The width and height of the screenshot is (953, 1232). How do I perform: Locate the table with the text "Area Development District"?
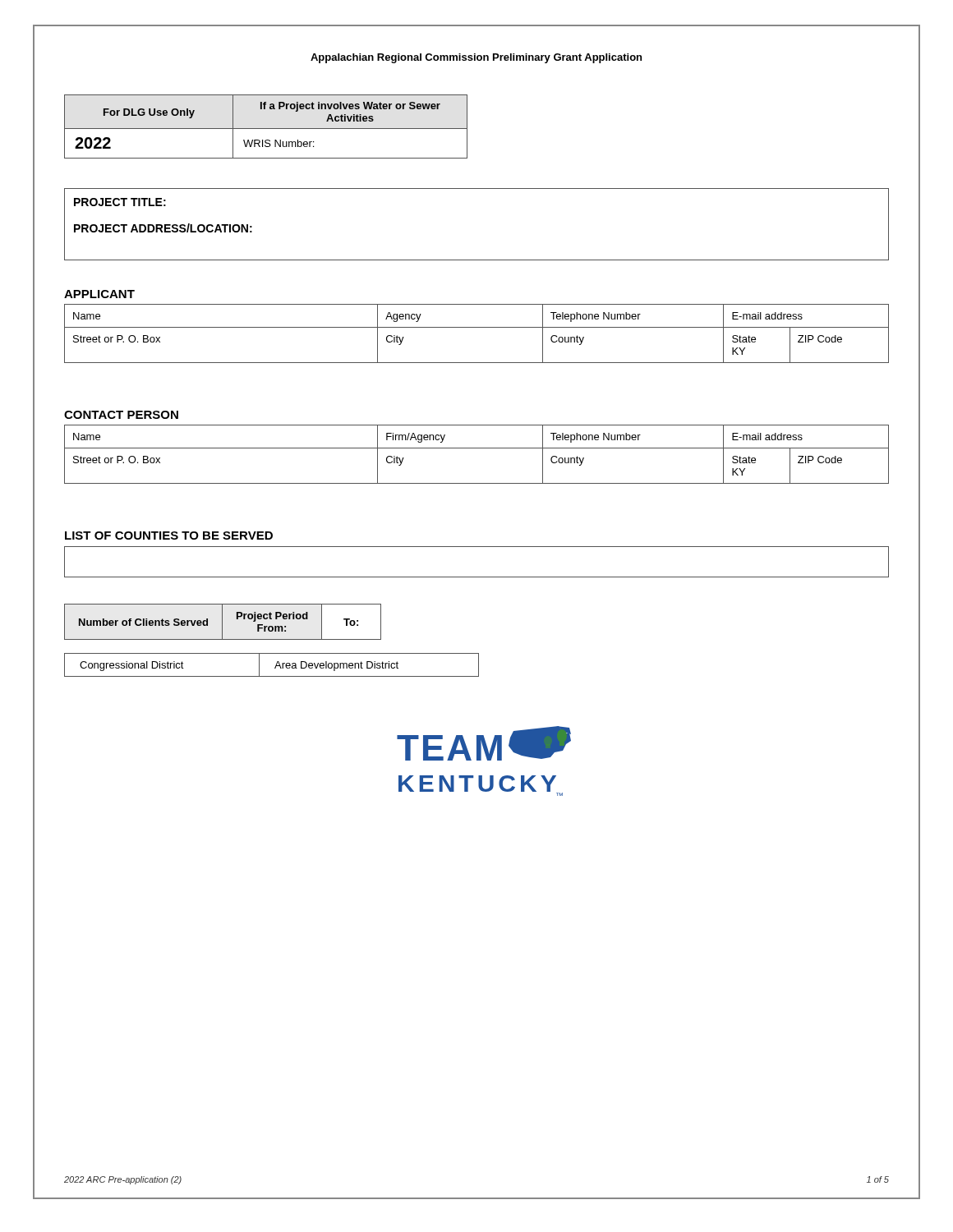coord(476,665)
